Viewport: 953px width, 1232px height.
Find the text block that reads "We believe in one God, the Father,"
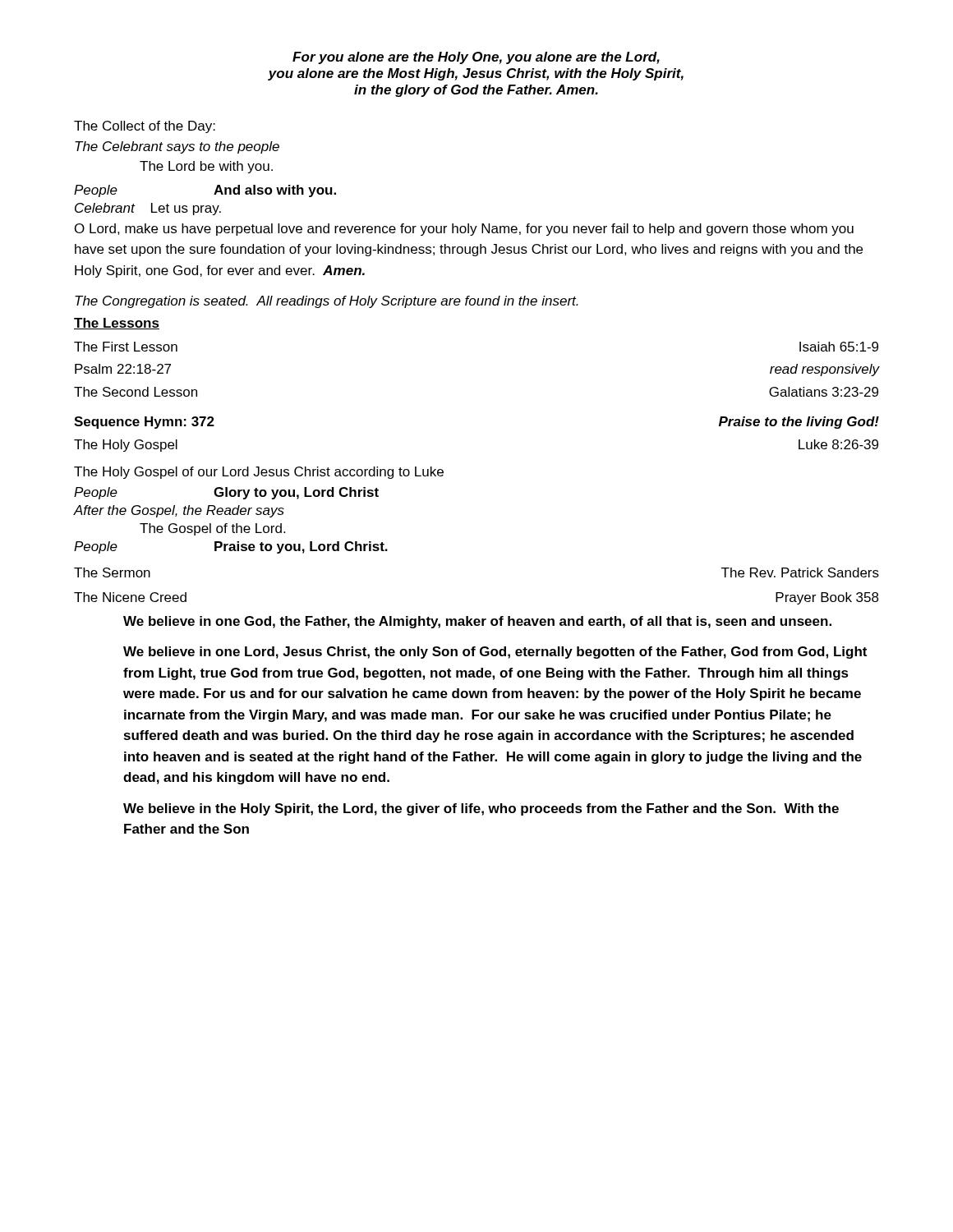[478, 621]
